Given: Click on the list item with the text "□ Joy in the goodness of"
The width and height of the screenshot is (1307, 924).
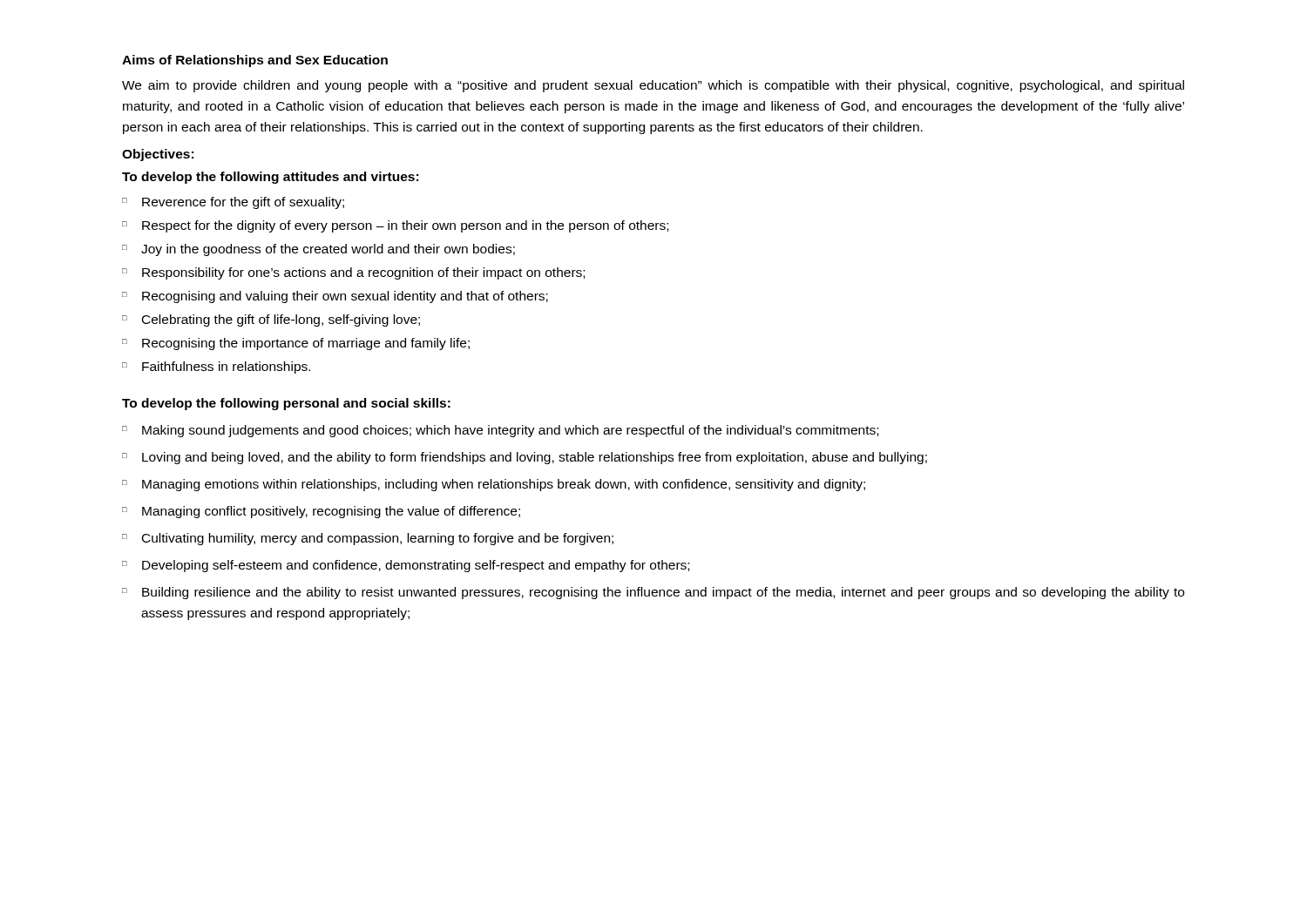Looking at the screenshot, I should pyautogui.click(x=318, y=250).
